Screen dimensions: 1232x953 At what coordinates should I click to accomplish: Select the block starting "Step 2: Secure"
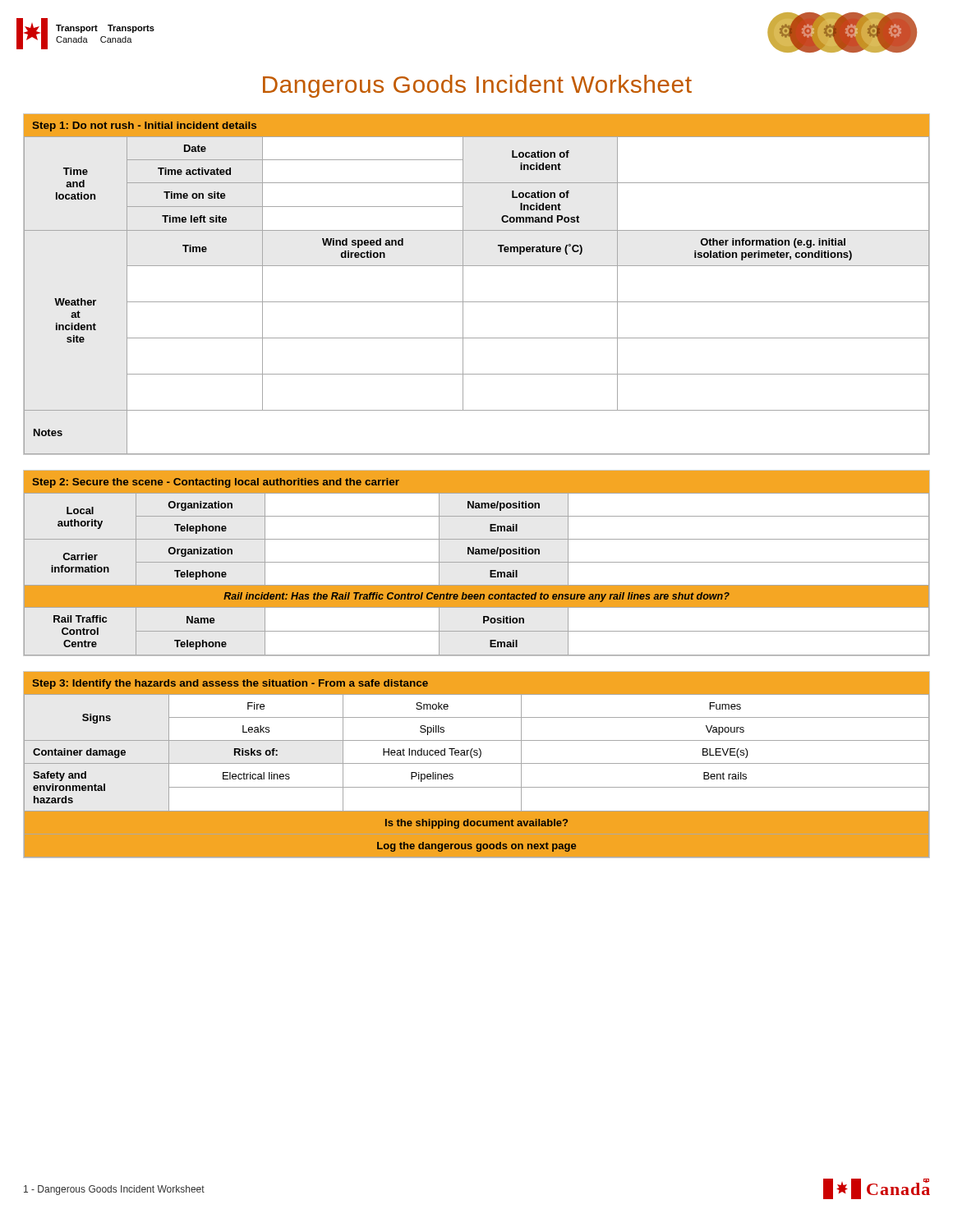[476, 563]
